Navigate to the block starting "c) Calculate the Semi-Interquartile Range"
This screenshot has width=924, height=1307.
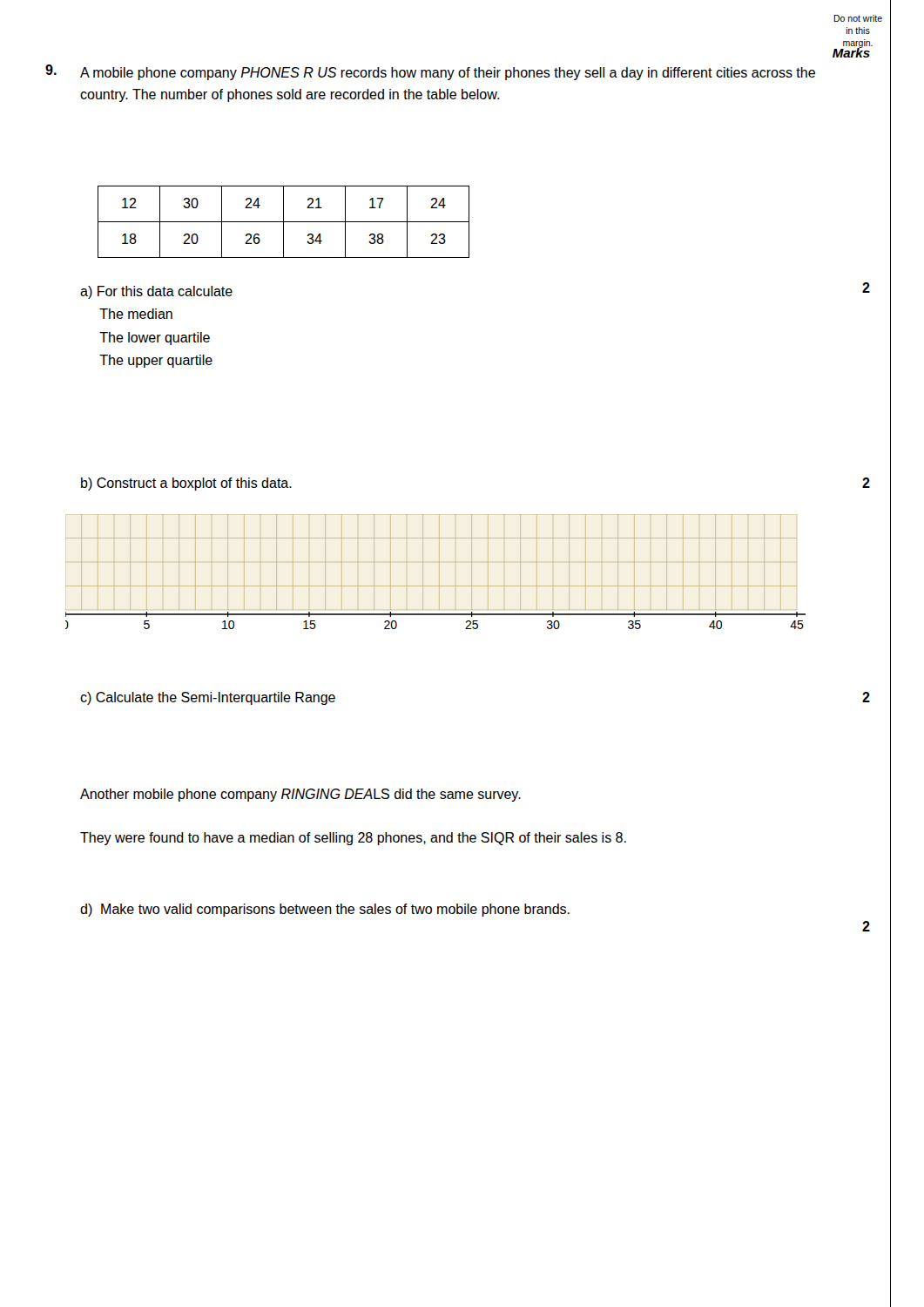point(208,697)
